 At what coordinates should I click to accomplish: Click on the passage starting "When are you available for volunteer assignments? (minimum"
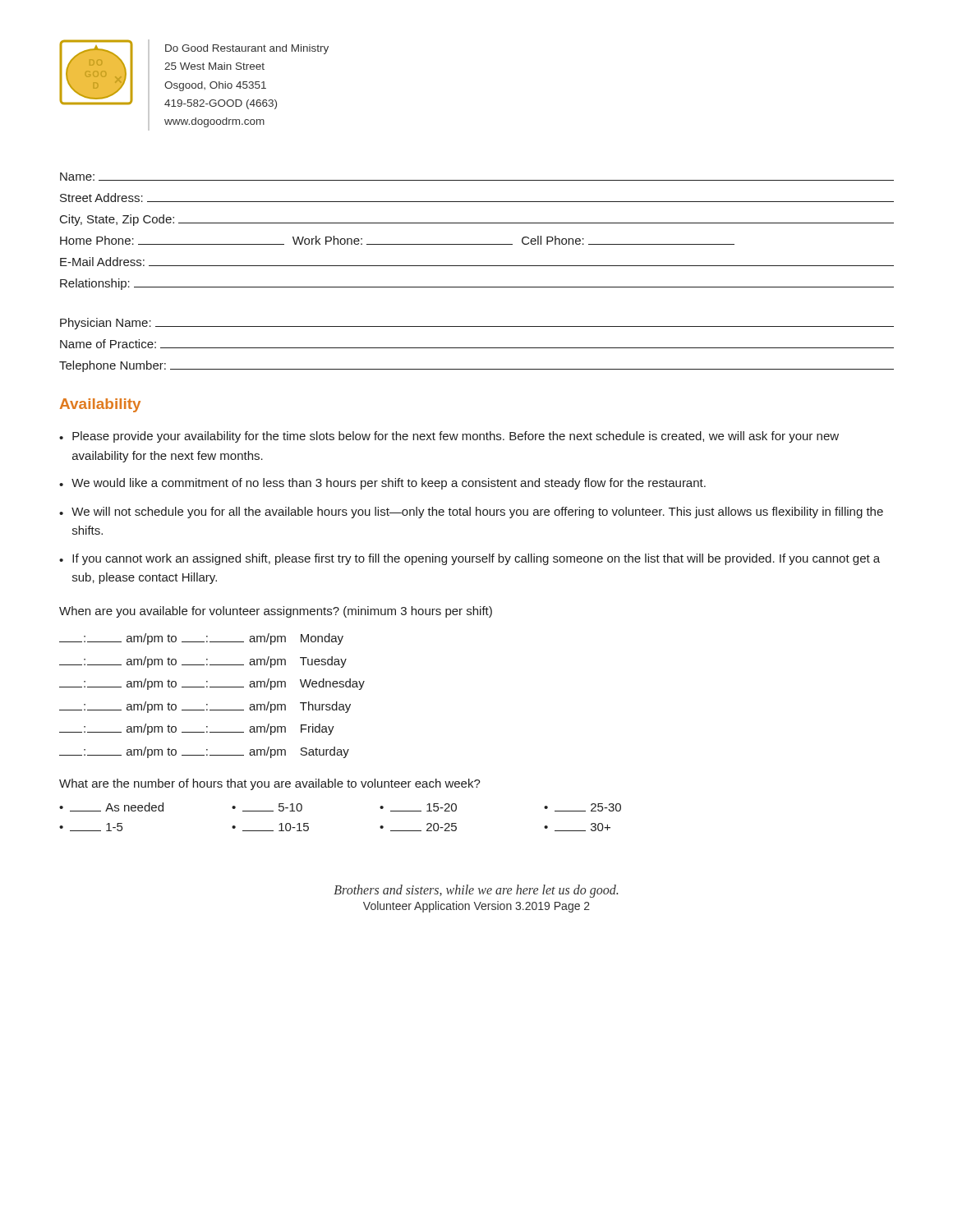click(276, 612)
